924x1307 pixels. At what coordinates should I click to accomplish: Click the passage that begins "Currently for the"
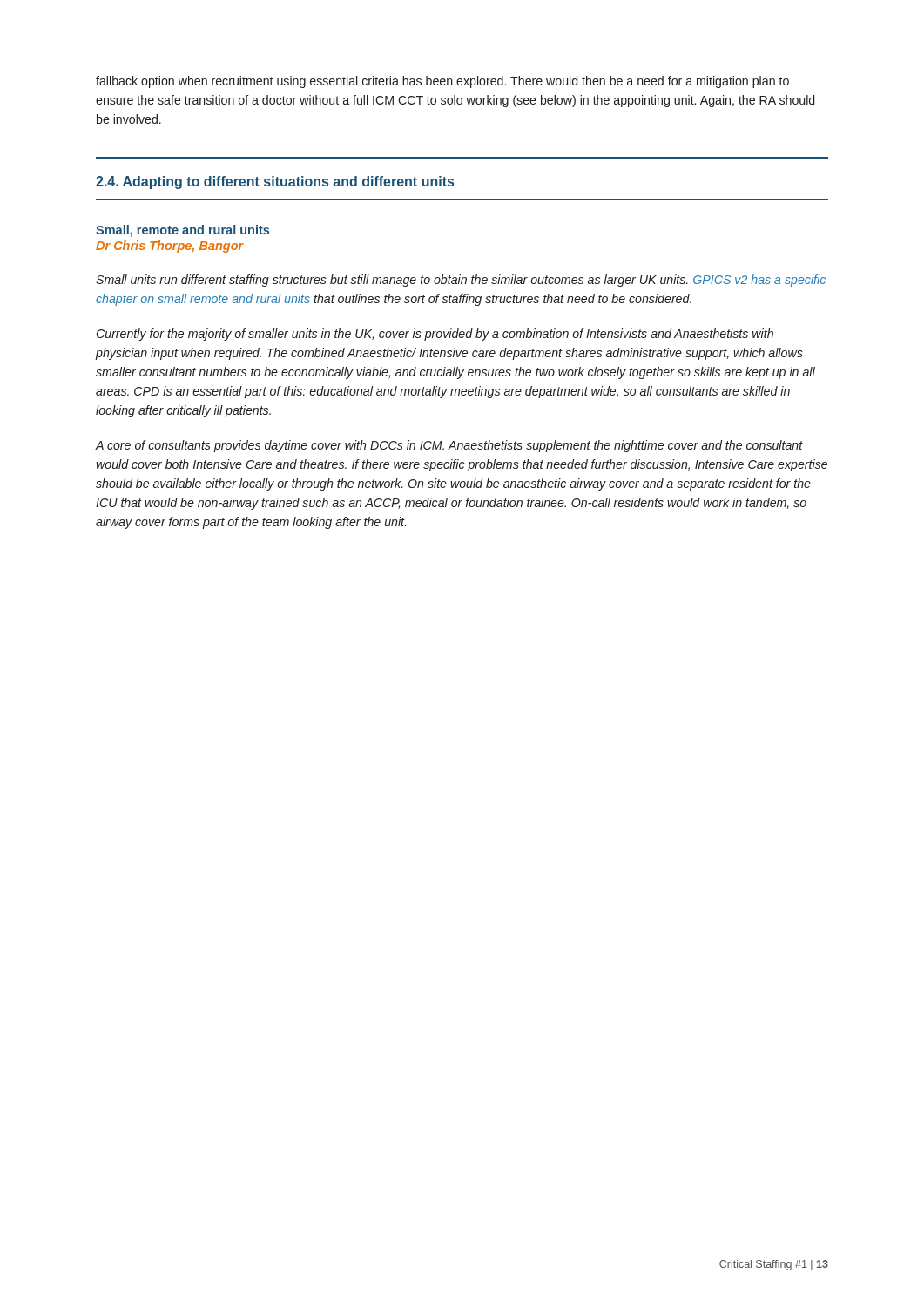tap(462, 372)
